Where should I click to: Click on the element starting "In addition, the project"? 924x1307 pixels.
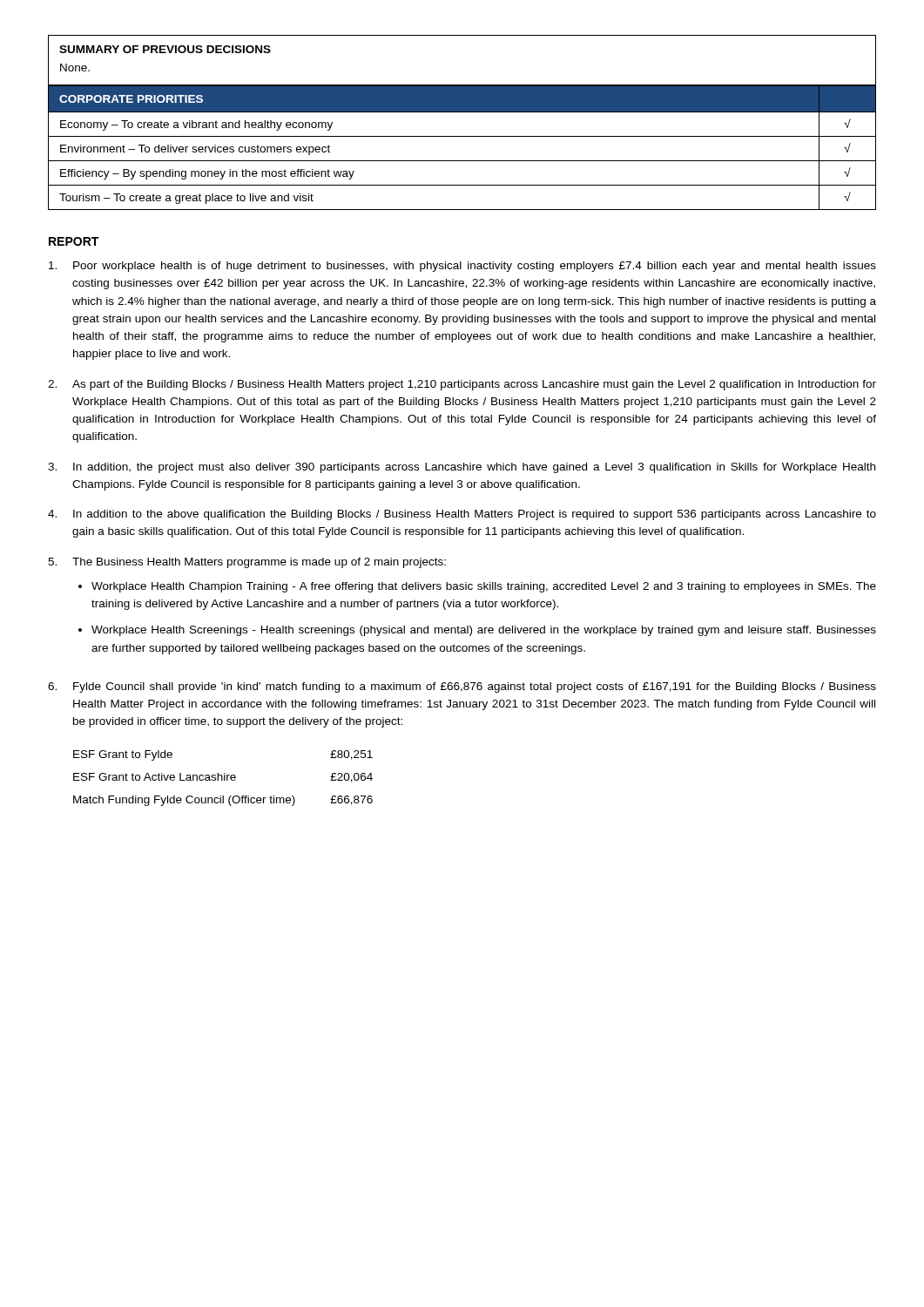tap(474, 475)
